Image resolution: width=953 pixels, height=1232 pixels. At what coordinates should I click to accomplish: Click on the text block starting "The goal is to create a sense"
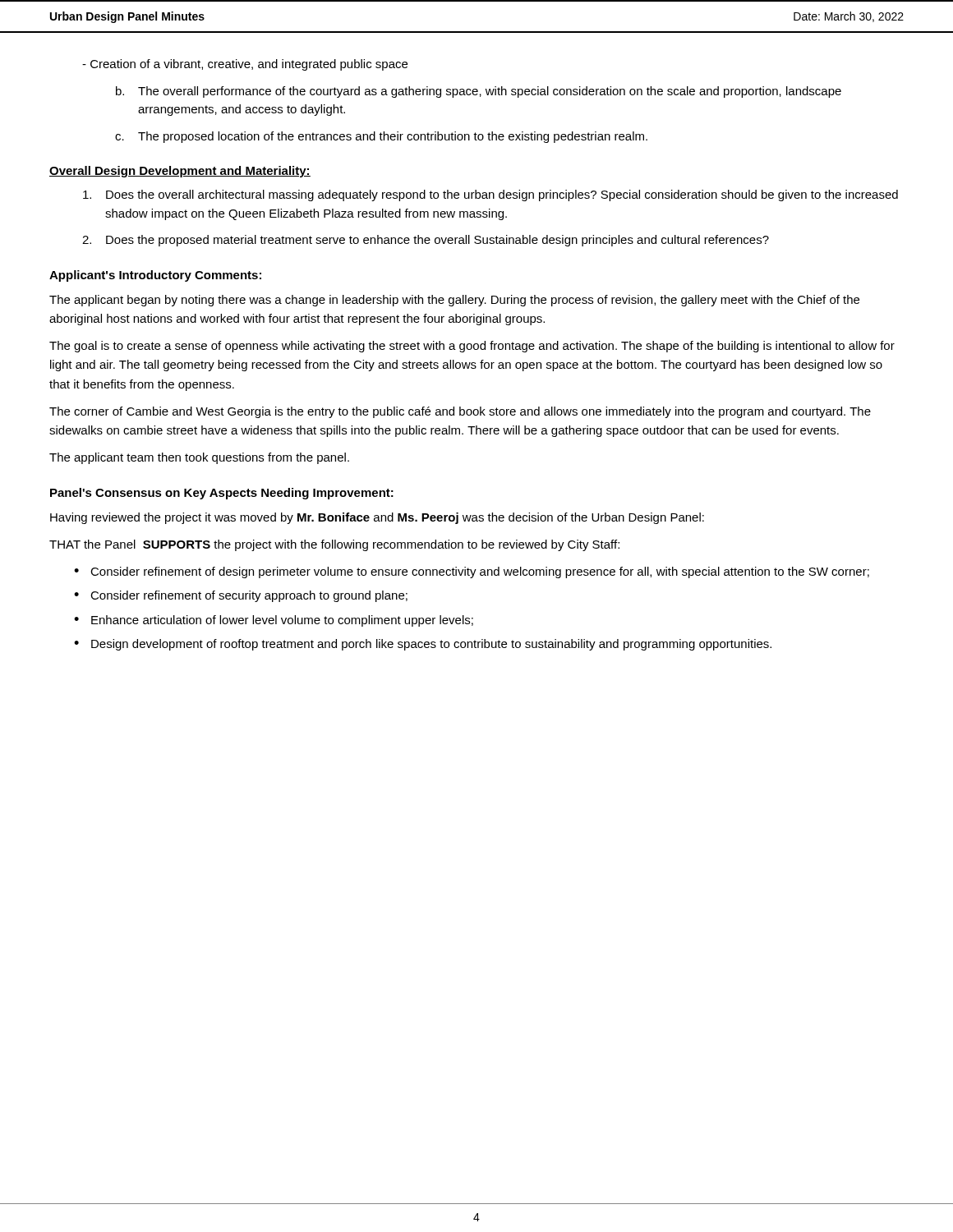(x=472, y=364)
